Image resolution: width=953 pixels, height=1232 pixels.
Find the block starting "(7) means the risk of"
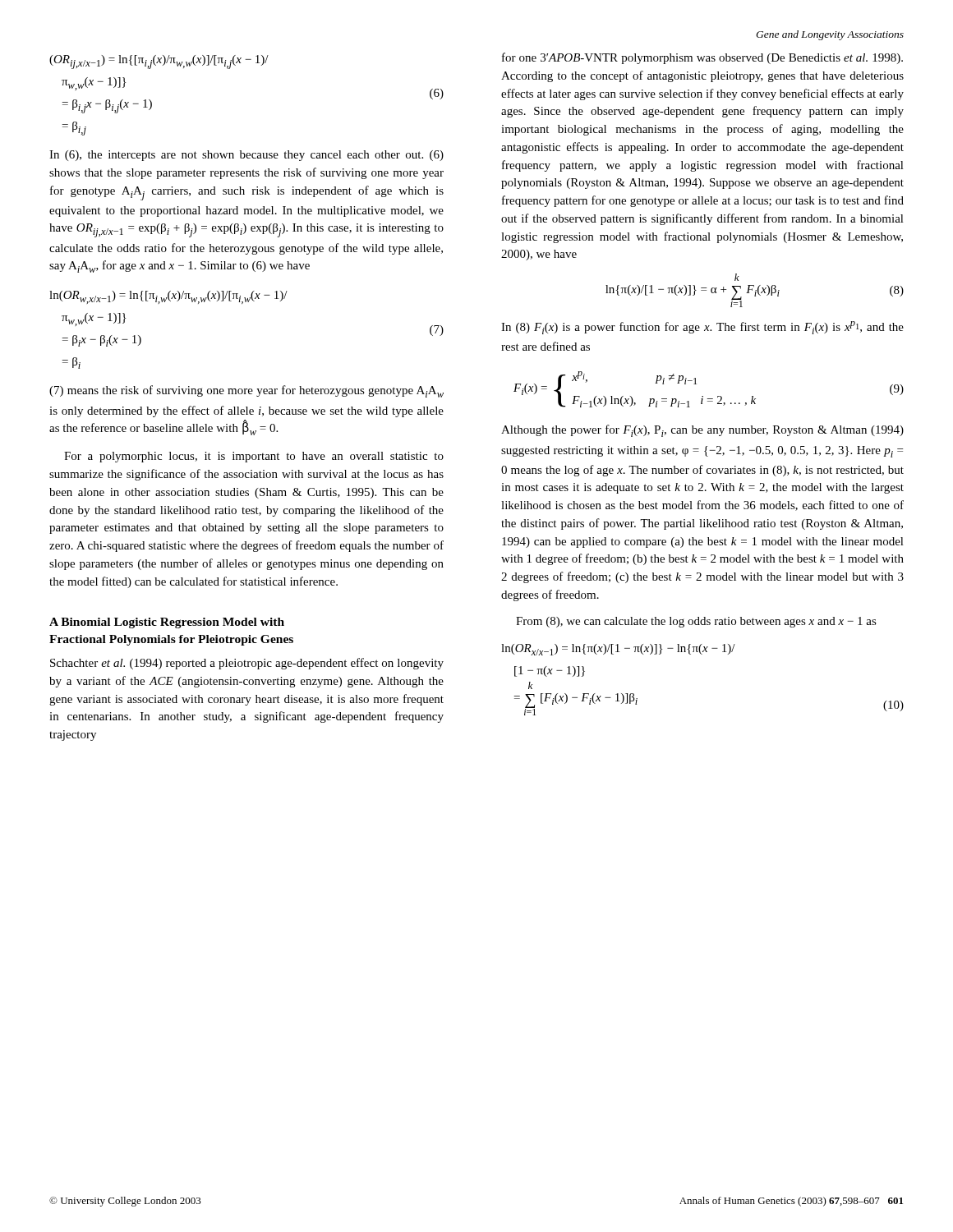coord(246,487)
